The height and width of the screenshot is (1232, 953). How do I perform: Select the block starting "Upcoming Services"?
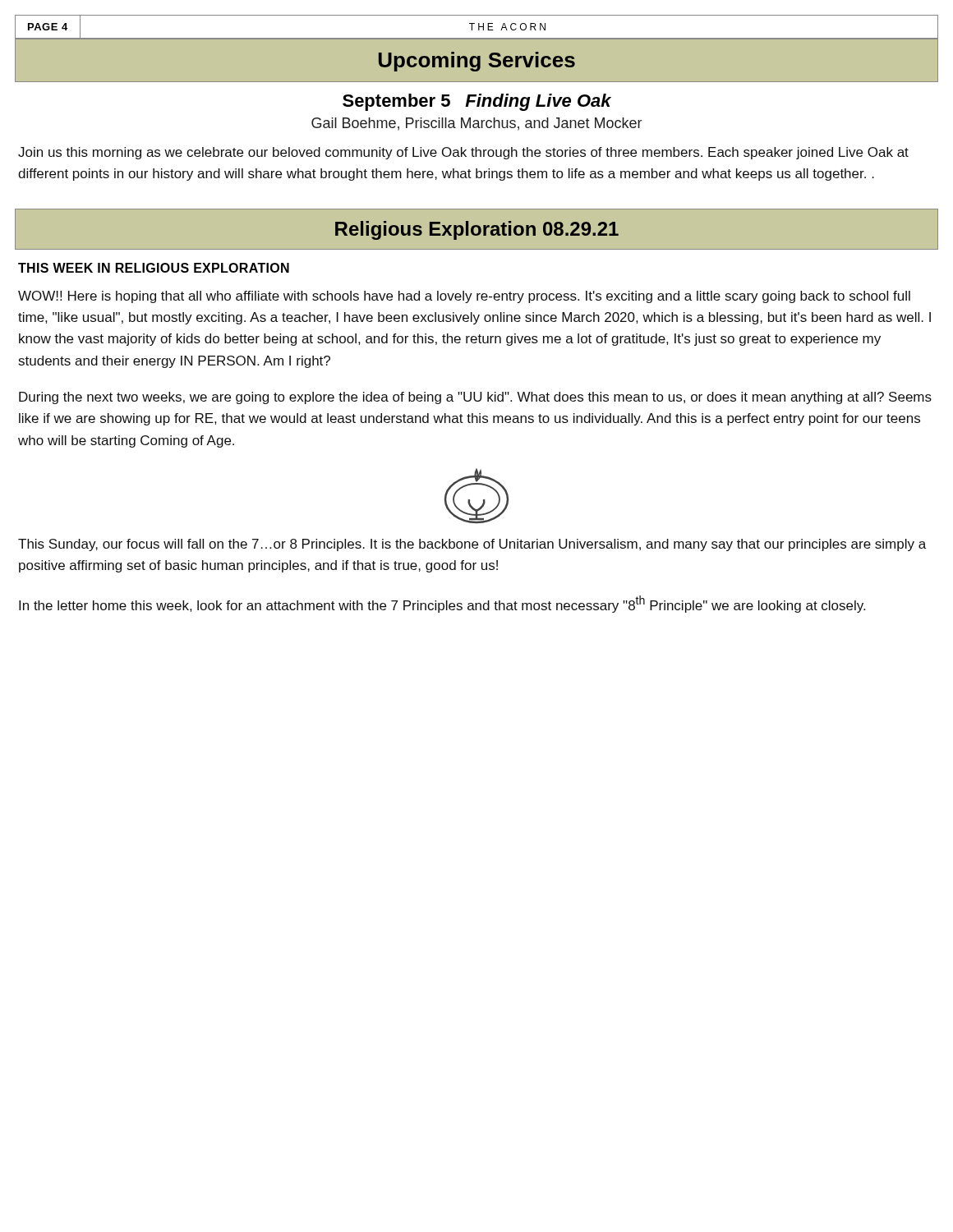pos(476,60)
